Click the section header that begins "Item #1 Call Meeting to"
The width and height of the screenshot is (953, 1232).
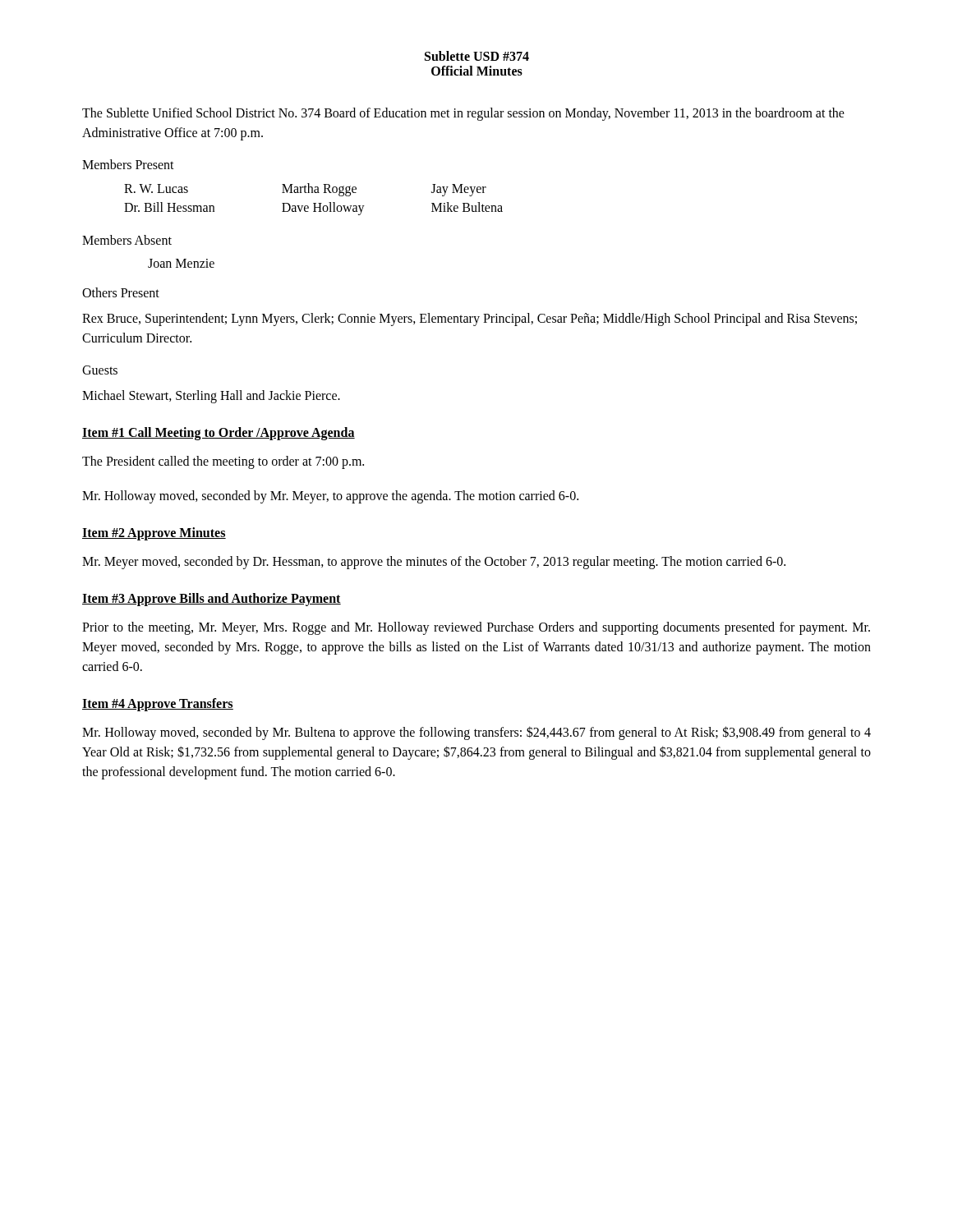(x=218, y=432)
